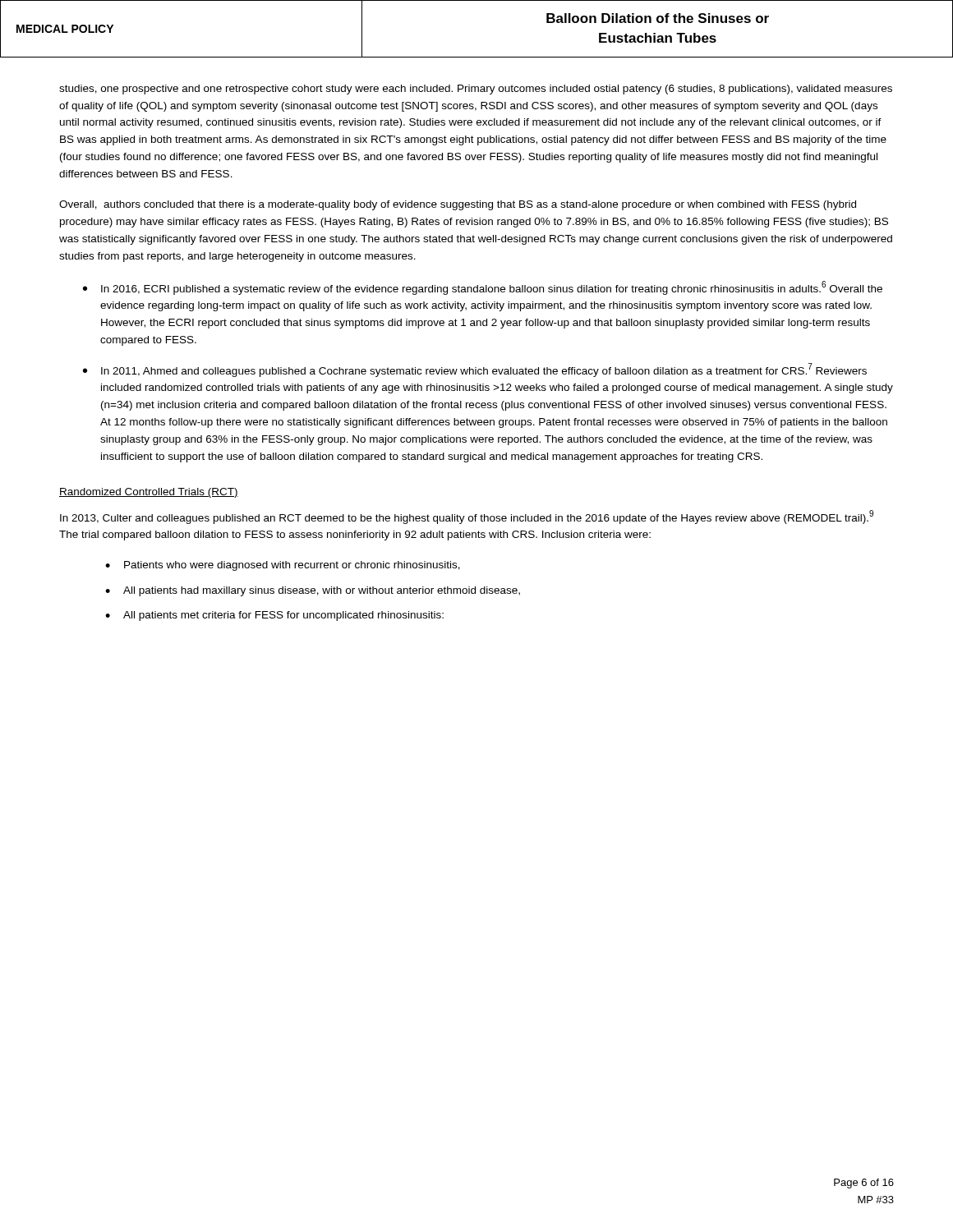
Task: Locate the list item that says "• All patients had maxillary sinus disease, with"
Action: point(499,592)
